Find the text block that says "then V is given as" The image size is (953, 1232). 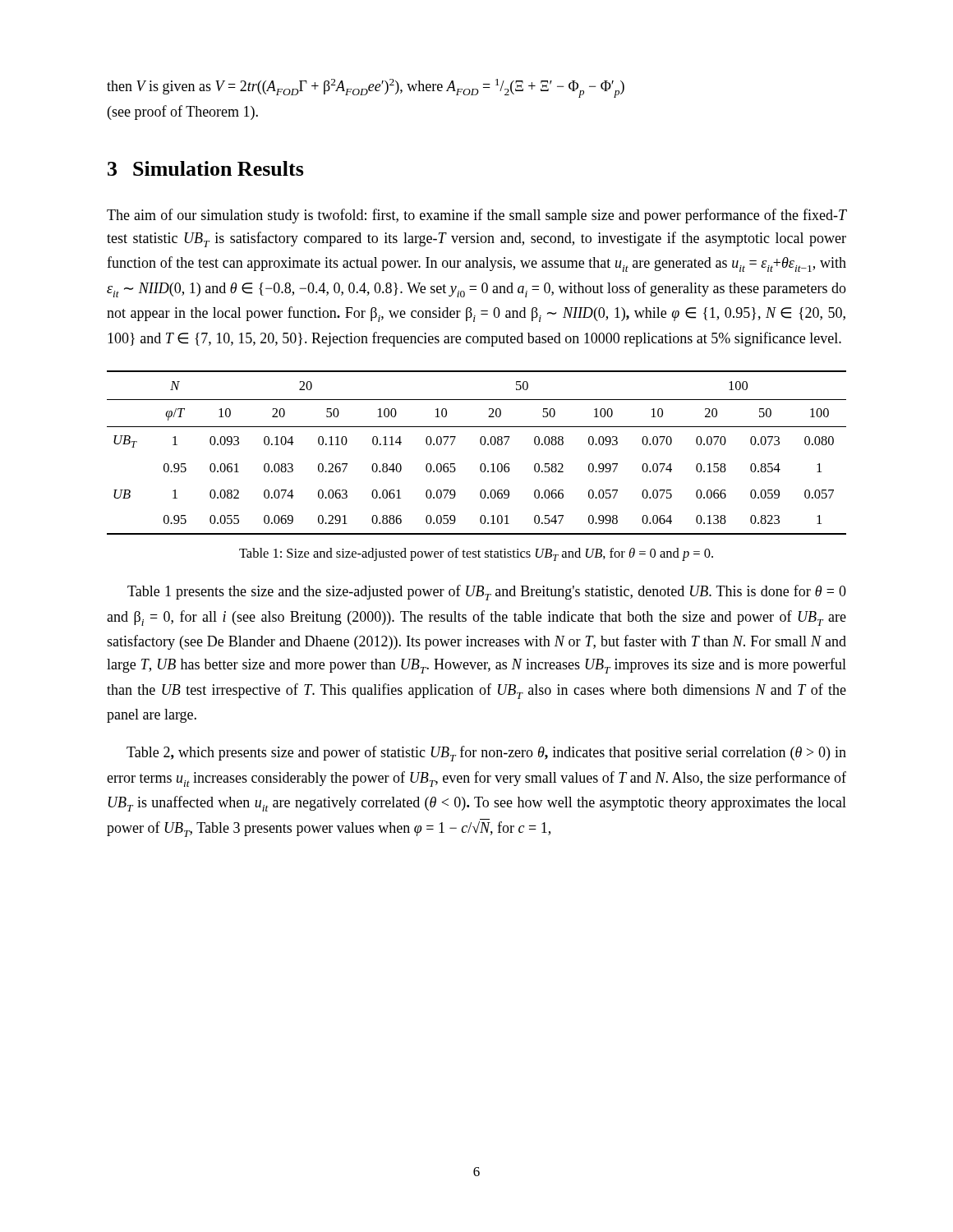(366, 98)
